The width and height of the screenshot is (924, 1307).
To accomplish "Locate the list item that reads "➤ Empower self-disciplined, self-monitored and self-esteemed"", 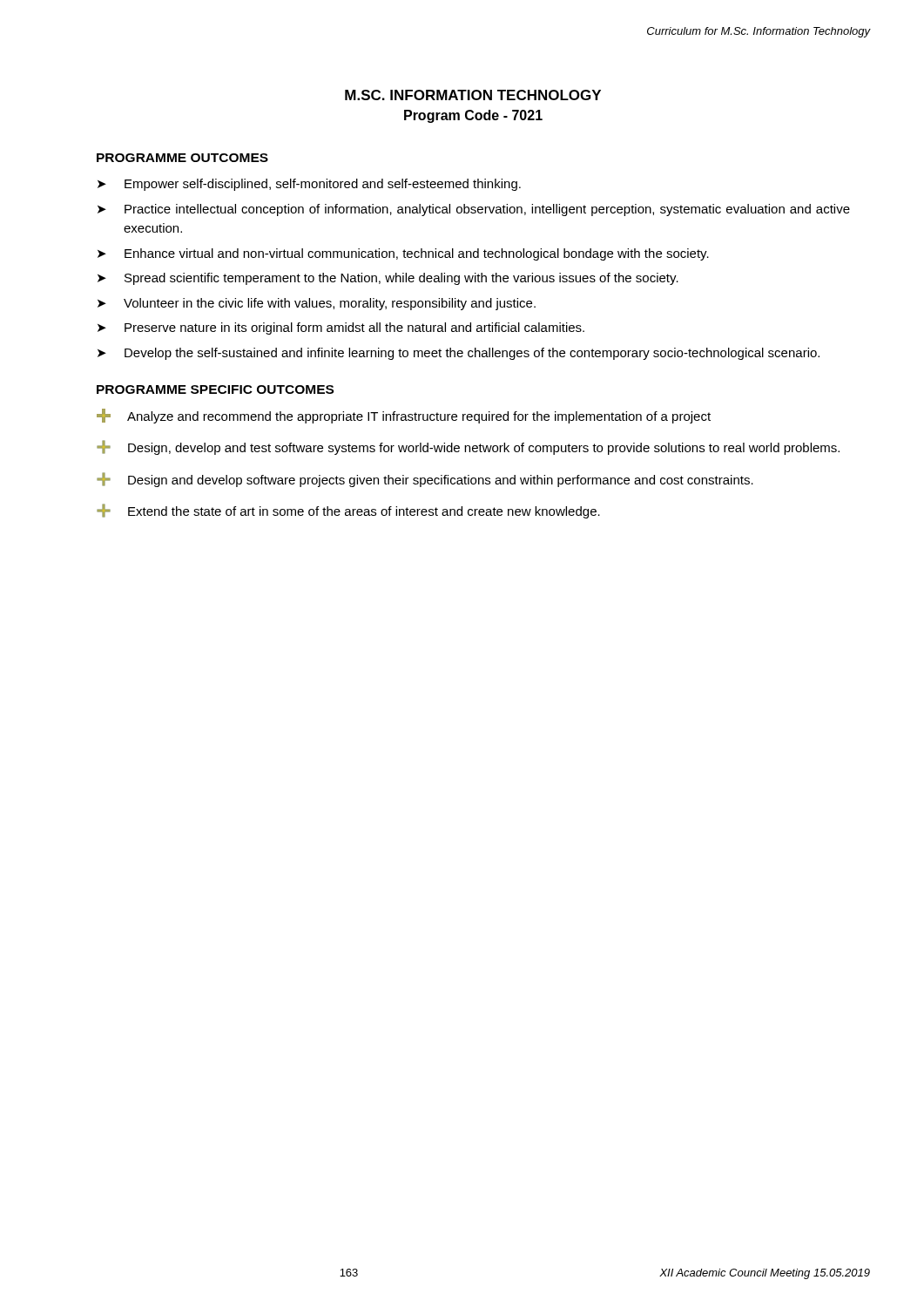I will pyautogui.click(x=473, y=184).
